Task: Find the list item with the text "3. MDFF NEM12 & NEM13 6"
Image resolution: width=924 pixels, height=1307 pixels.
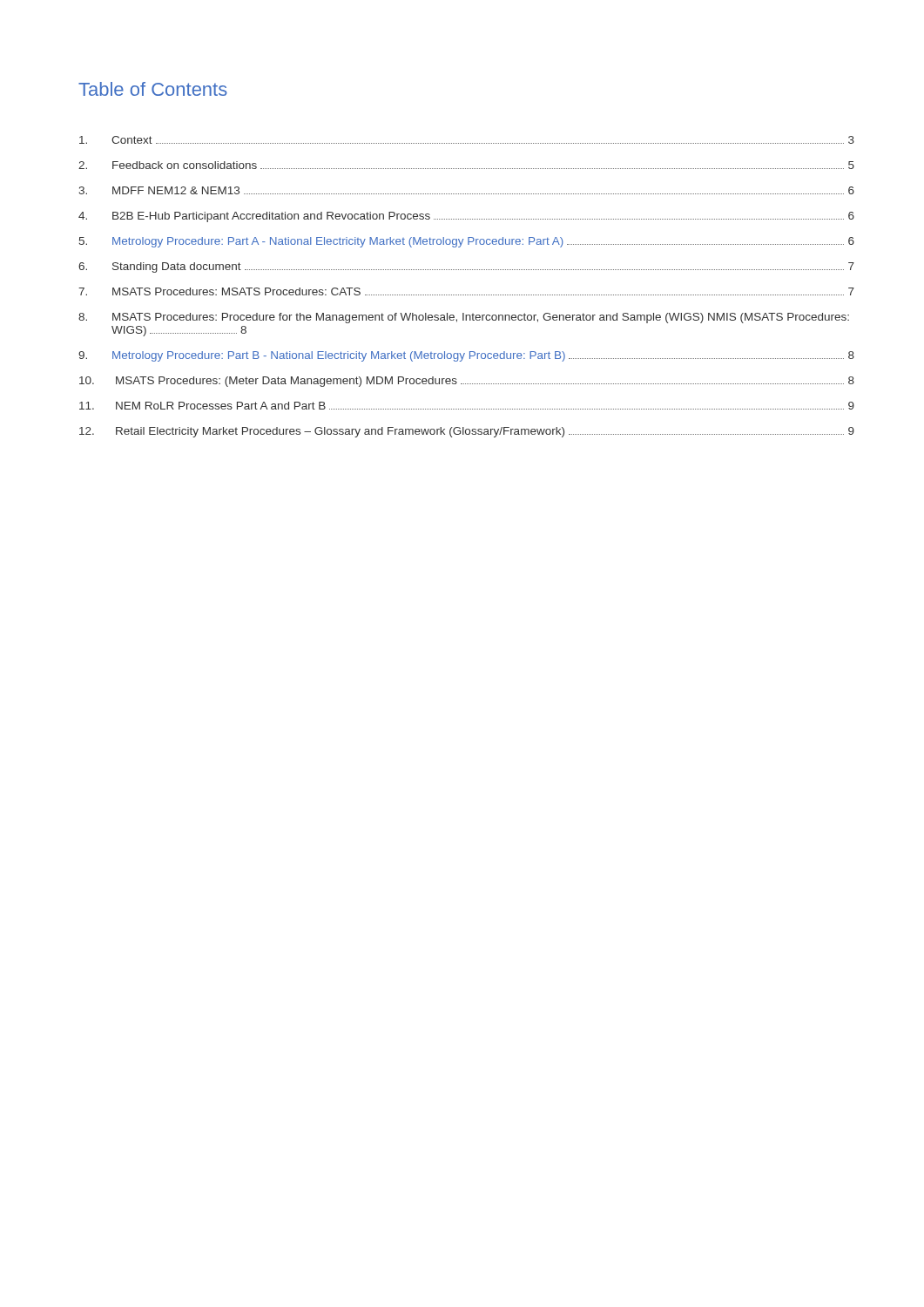Action: point(466,190)
